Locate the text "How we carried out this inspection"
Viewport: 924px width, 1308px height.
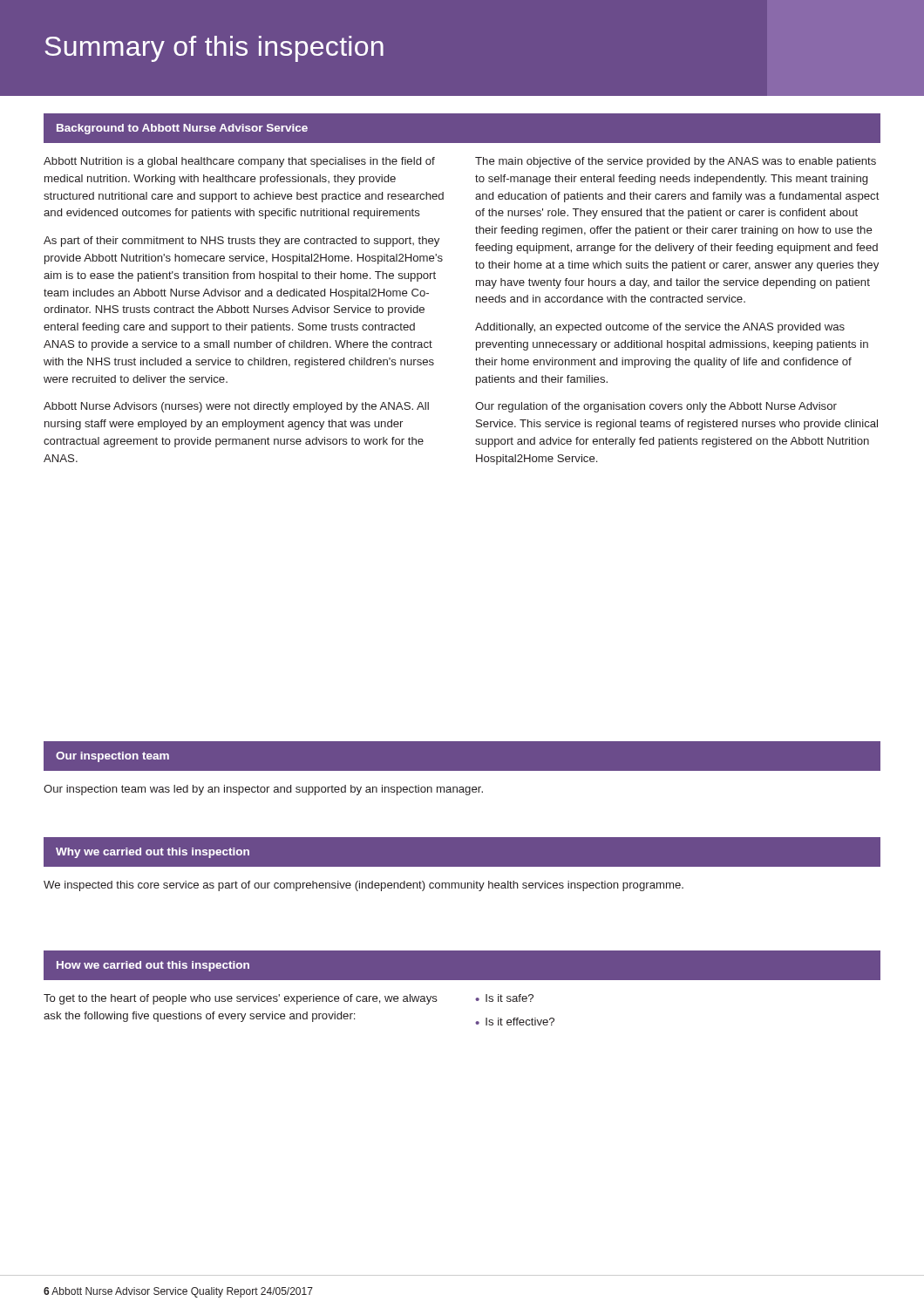[x=153, y=966]
